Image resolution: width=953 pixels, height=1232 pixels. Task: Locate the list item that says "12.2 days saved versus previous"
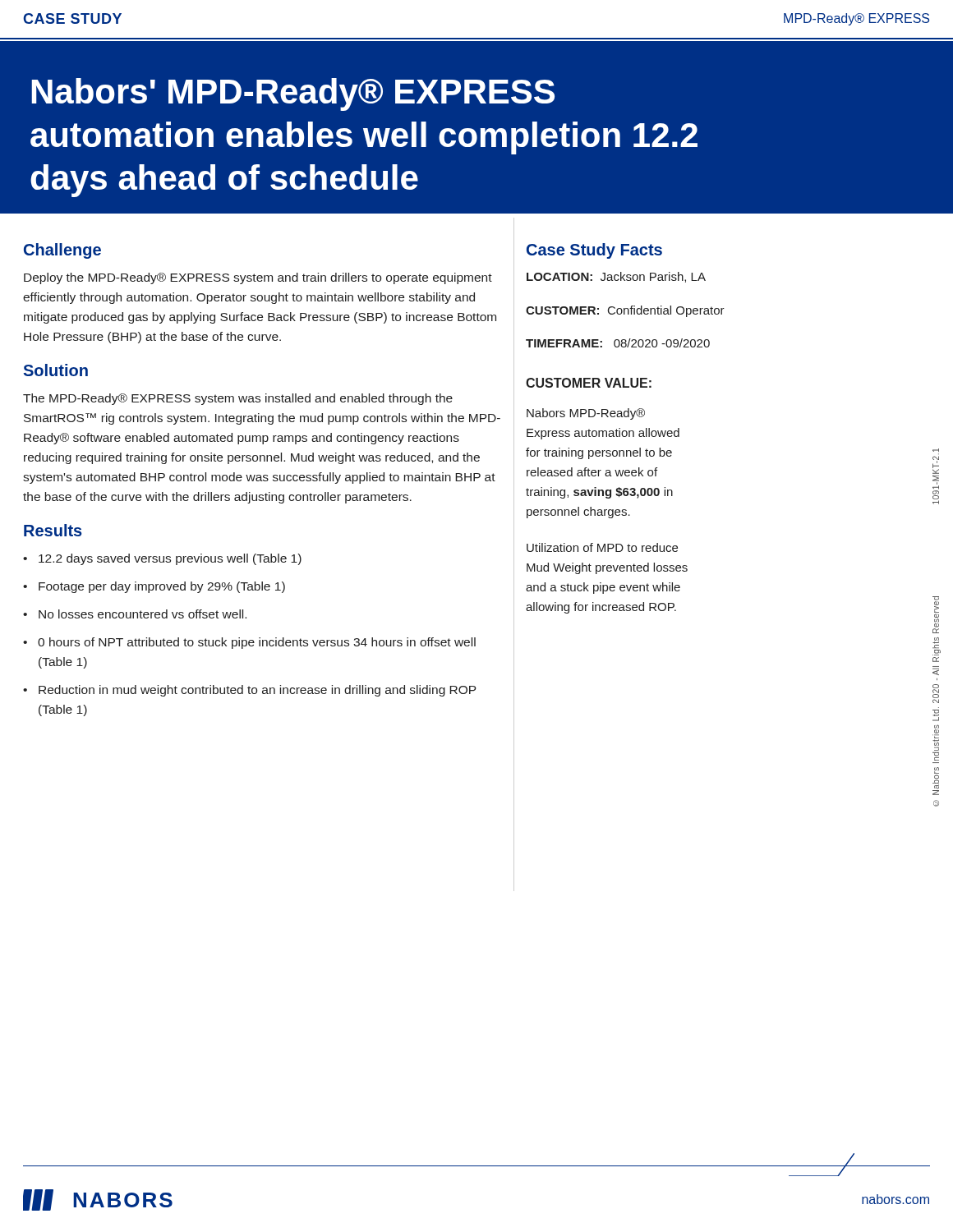click(x=265, y=559)
